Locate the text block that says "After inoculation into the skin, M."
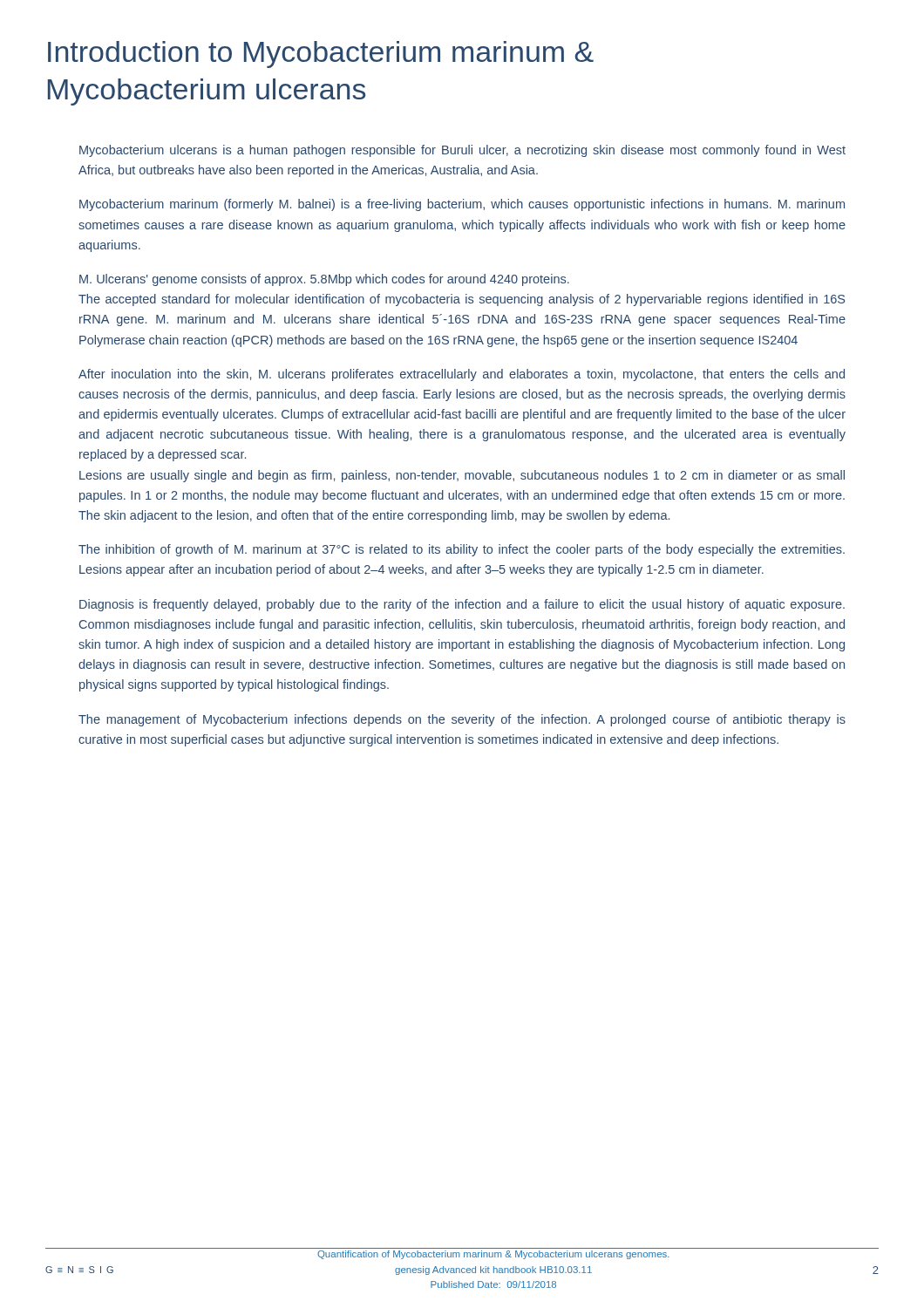924x1308 pixels. (x=462, y=445)
